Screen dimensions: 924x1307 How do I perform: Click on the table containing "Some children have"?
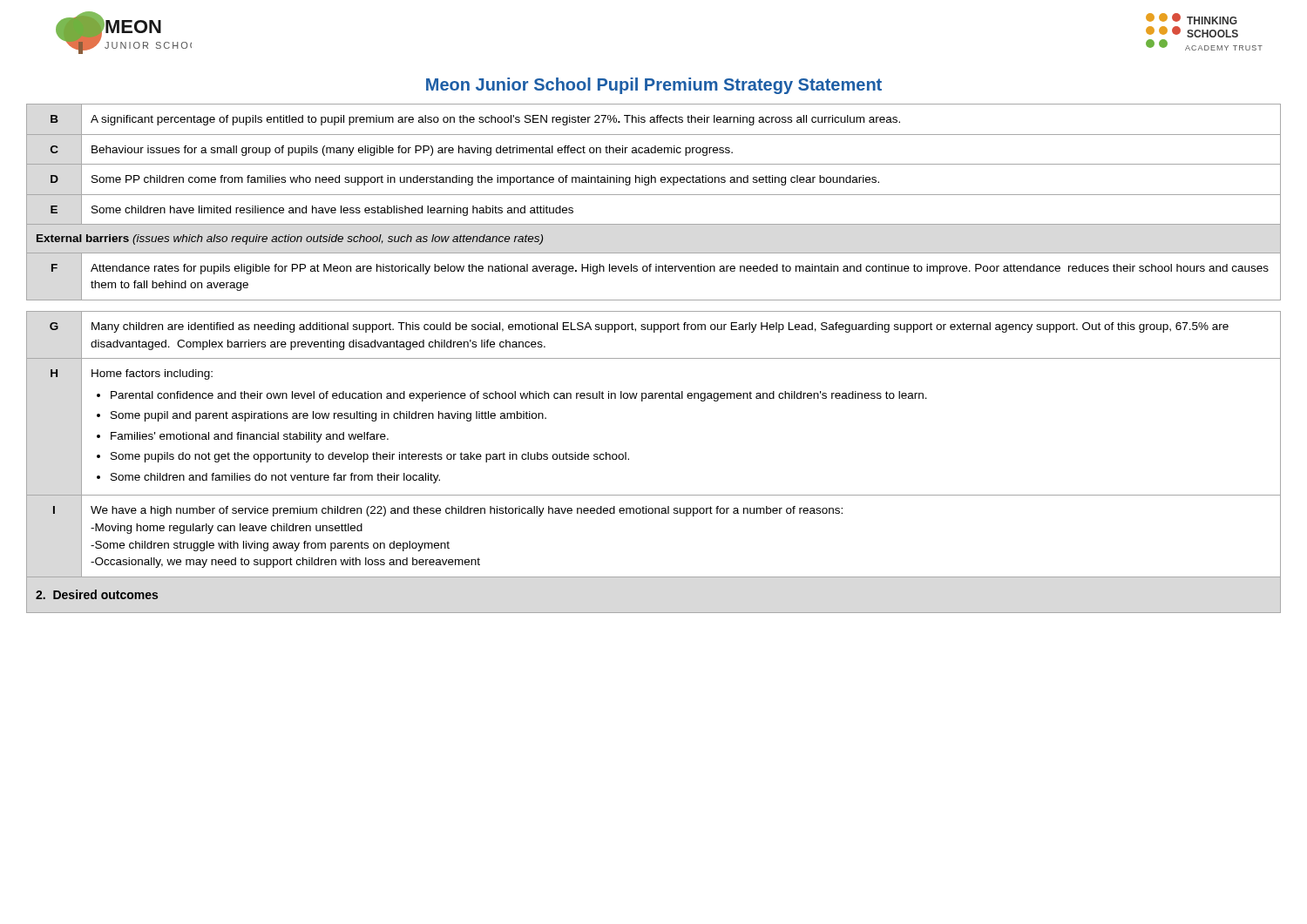click(654, 358)
